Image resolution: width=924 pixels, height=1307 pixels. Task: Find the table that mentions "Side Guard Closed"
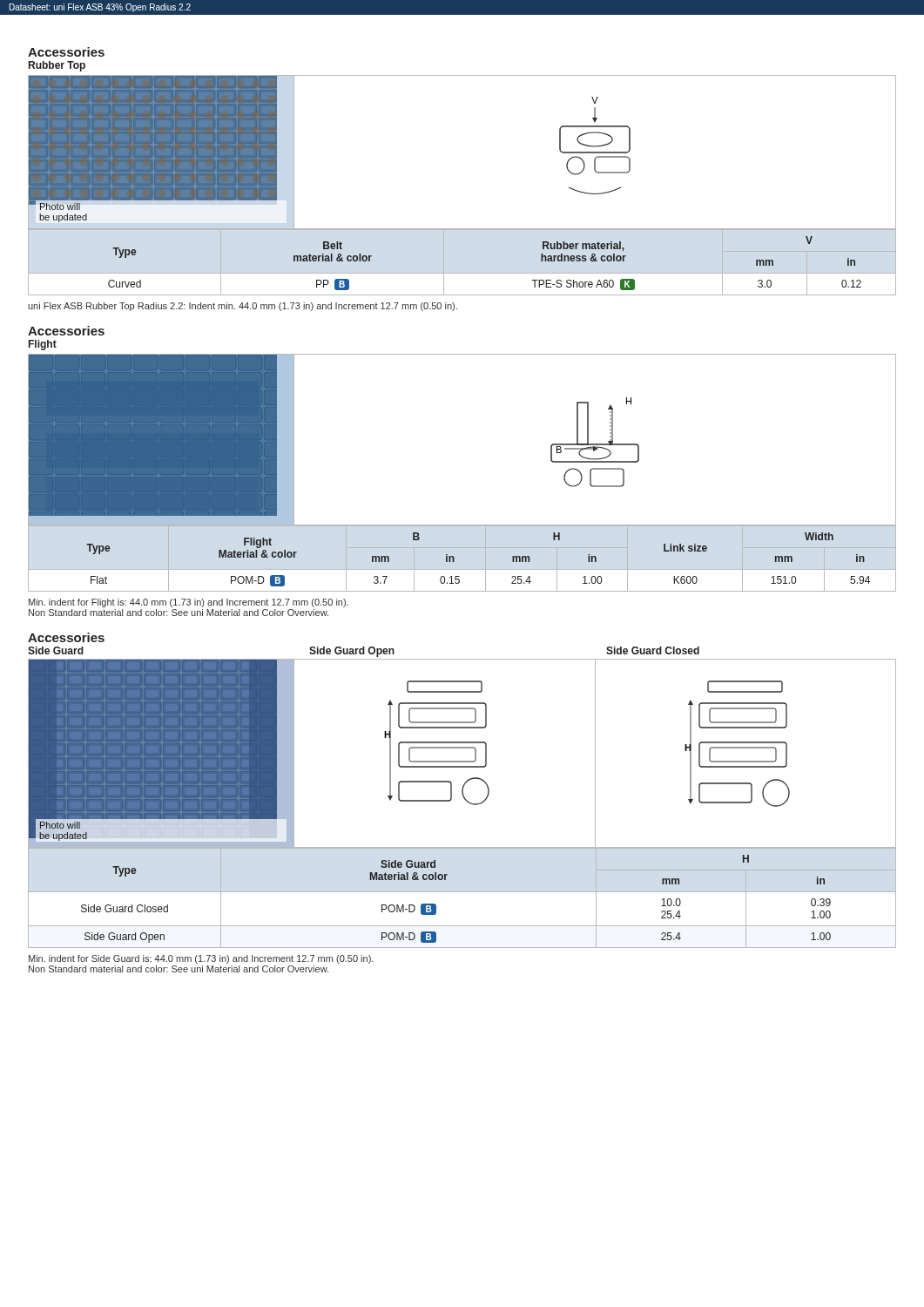tap(462, 898)
